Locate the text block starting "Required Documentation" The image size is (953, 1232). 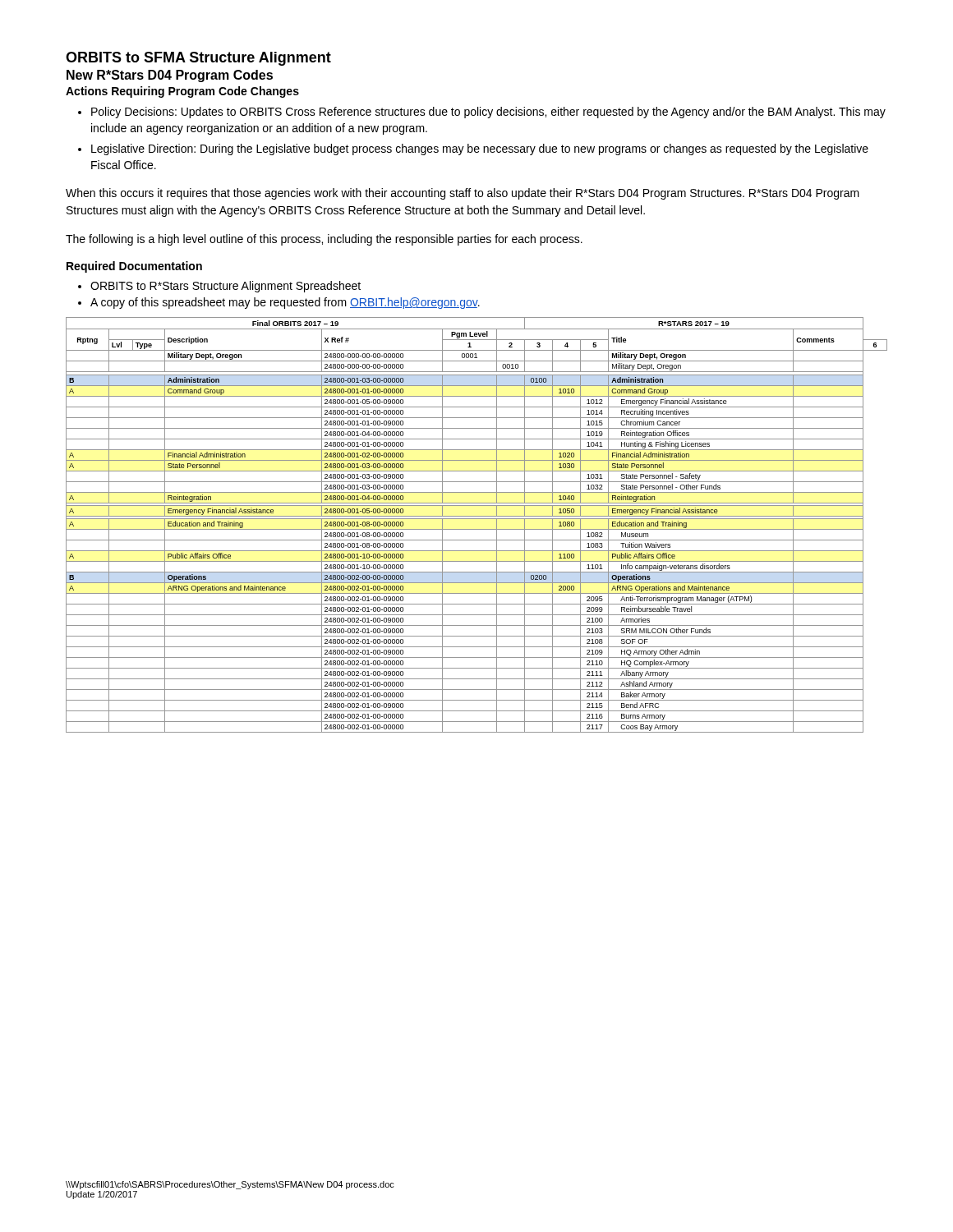(134, 267)
